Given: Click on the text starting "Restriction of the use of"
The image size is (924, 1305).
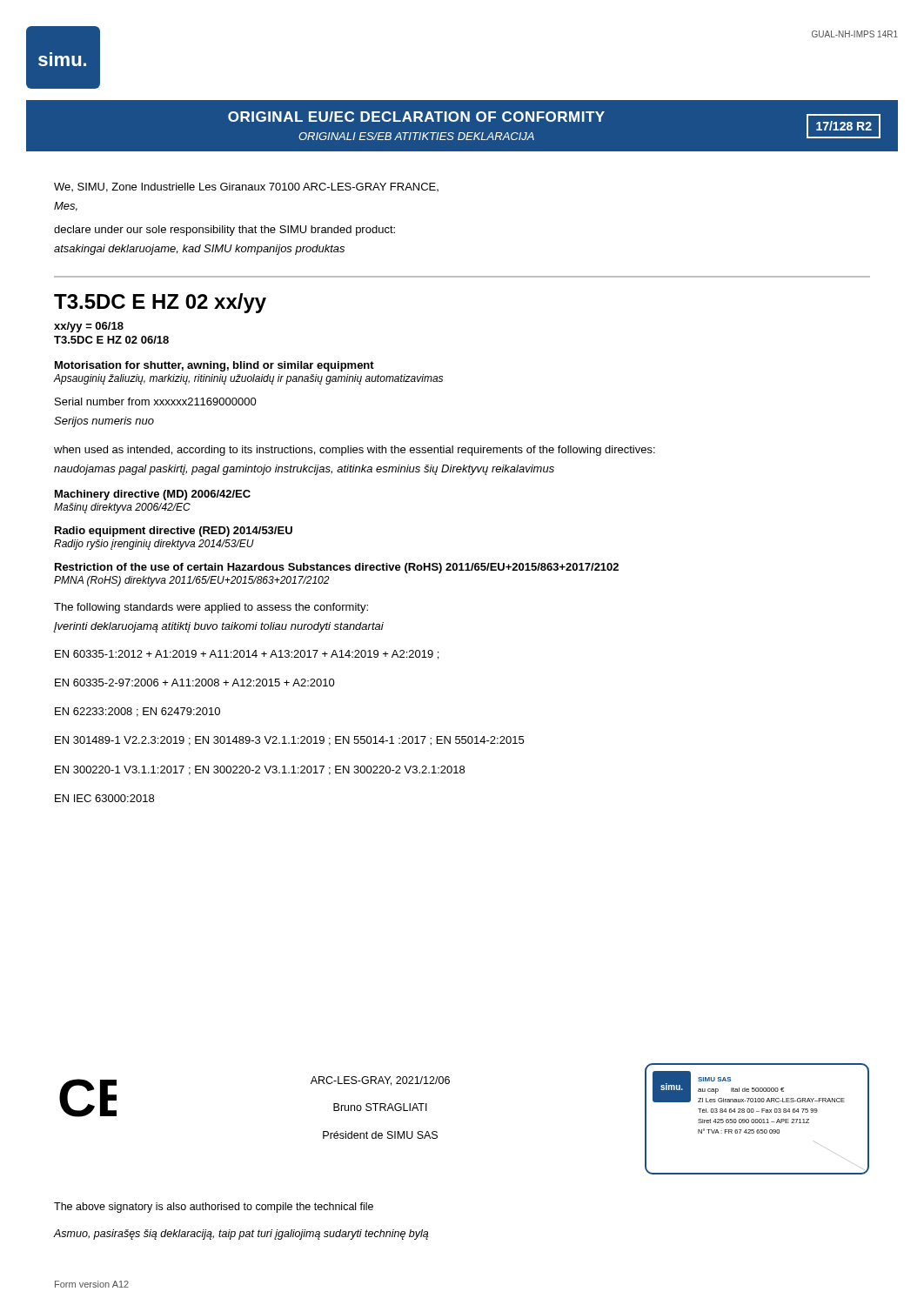Looking at the screenshot, I should [462, 573].
